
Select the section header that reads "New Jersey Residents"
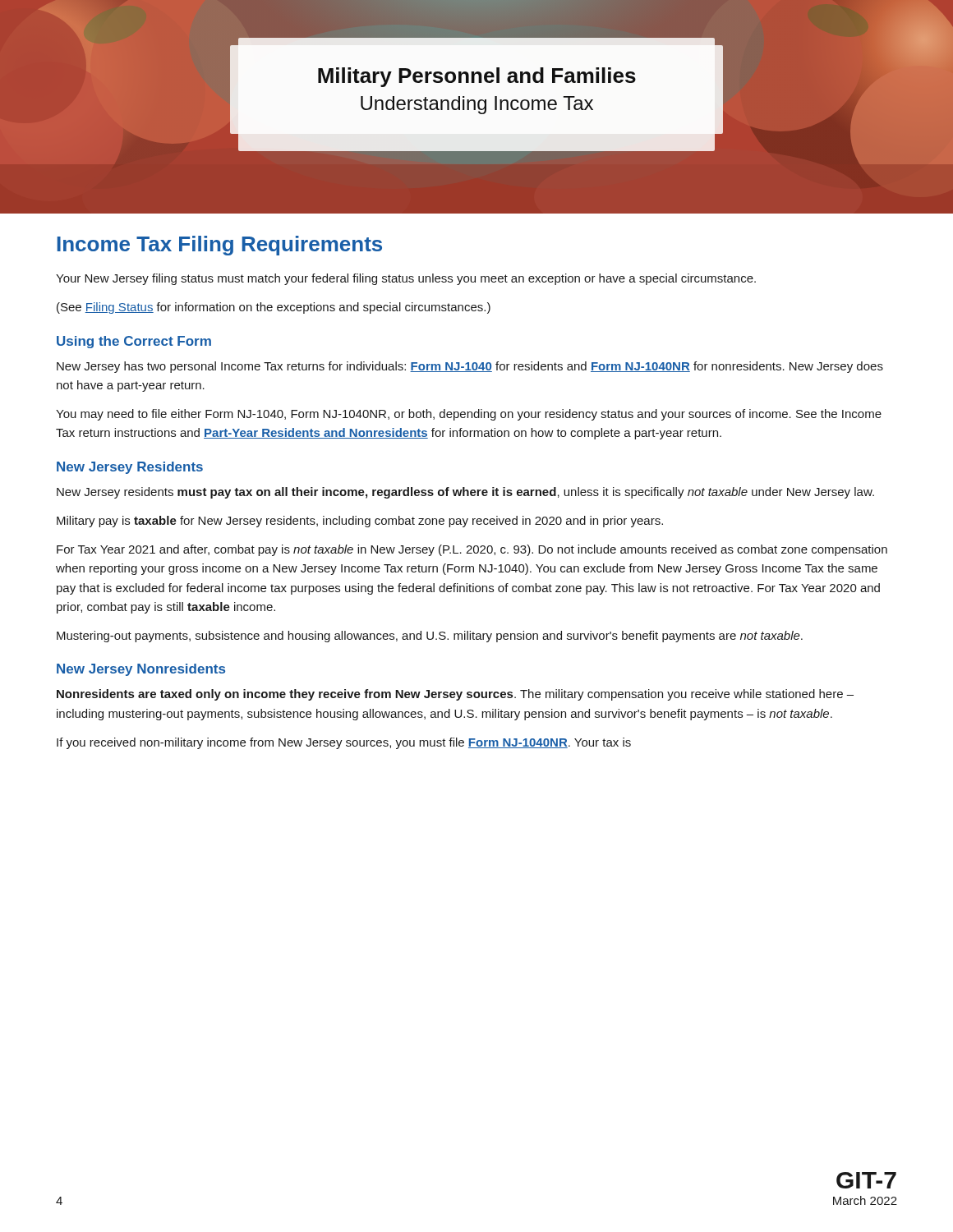(x=130, y=466)
